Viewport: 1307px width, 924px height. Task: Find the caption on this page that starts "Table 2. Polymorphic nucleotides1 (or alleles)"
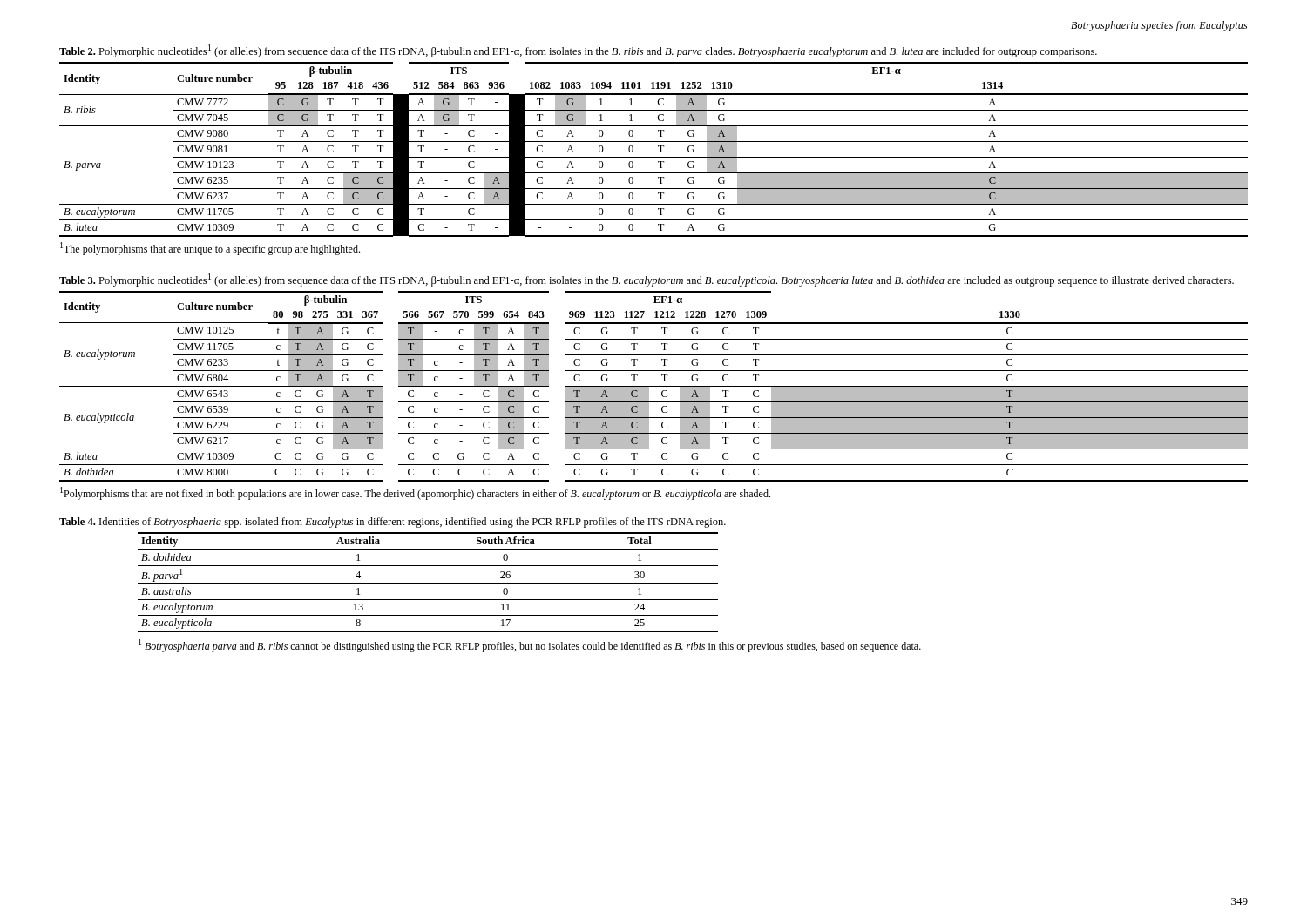[578, 50]
